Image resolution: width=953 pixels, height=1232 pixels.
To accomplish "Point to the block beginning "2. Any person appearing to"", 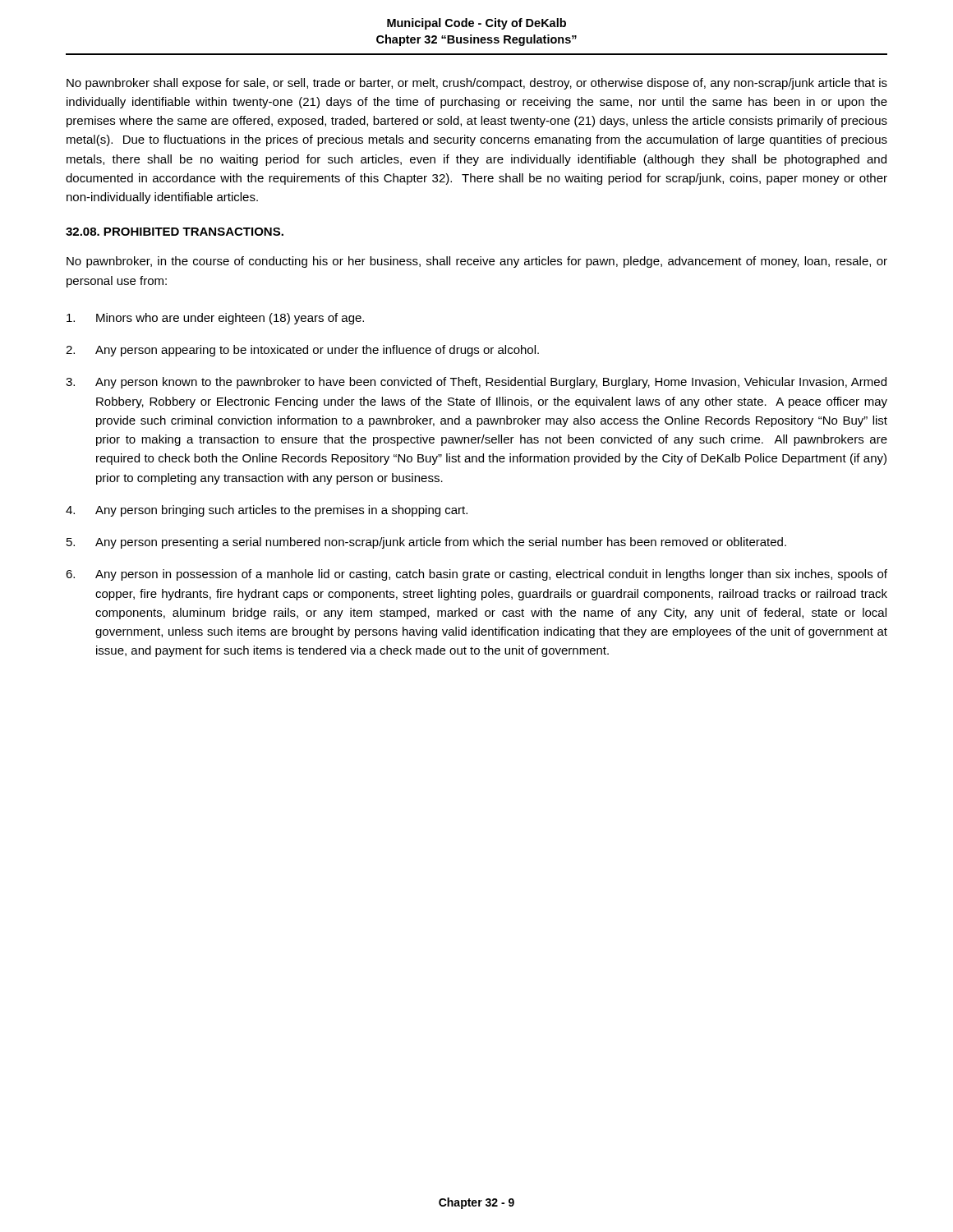I will coord(476,350).
